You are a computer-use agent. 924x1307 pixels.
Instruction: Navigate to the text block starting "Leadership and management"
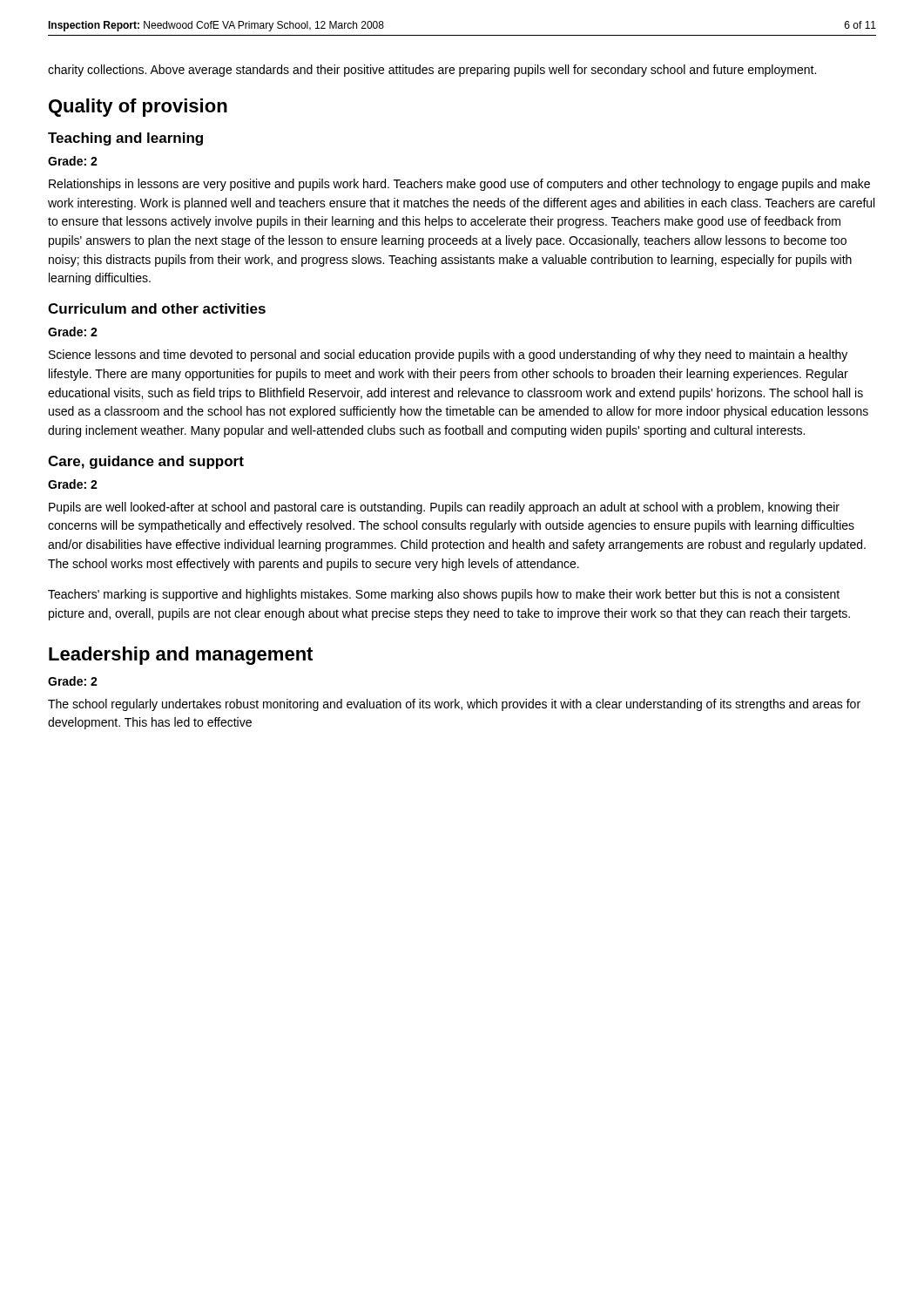[180, 654]
